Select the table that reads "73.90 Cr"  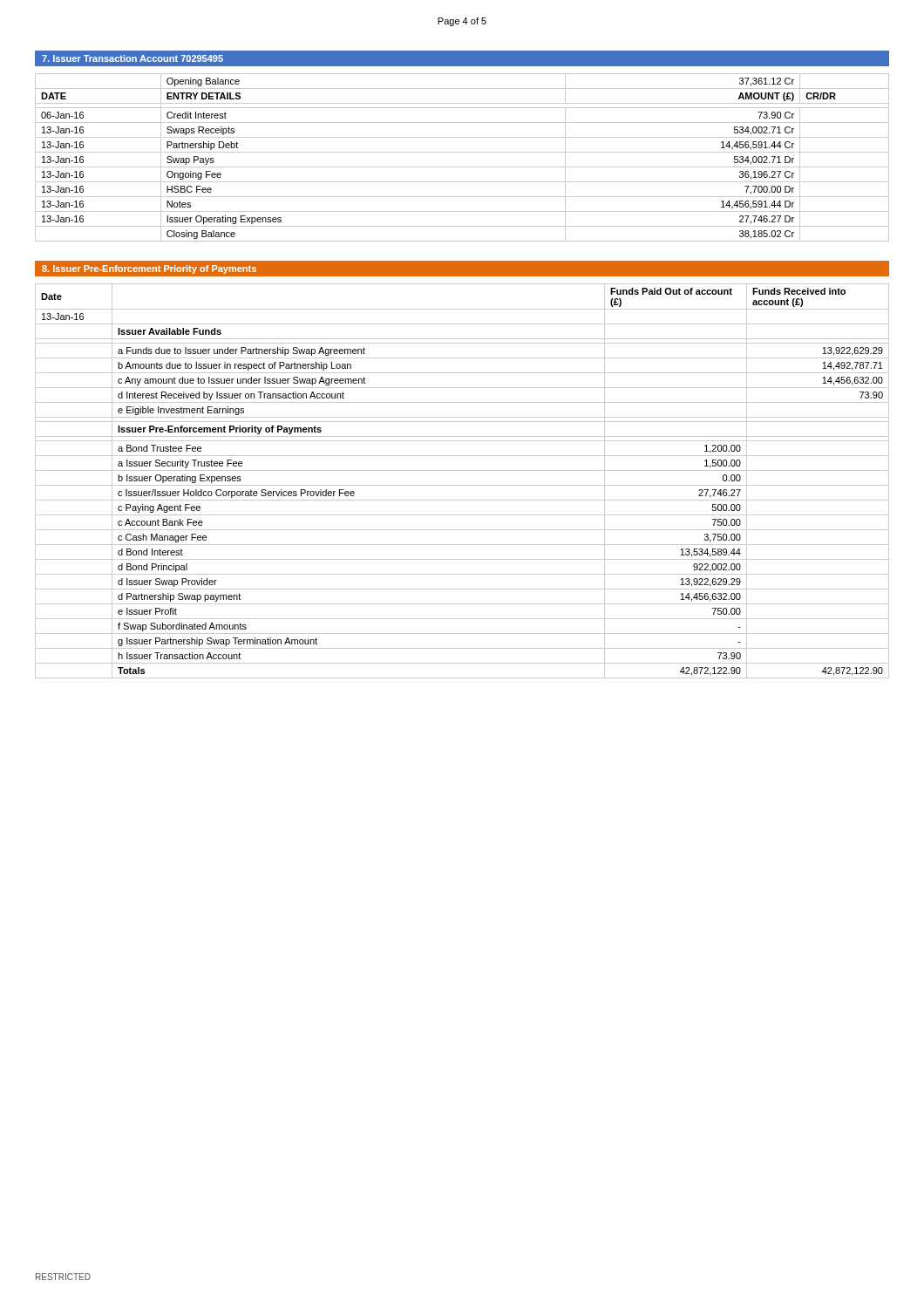coord(462,157)
